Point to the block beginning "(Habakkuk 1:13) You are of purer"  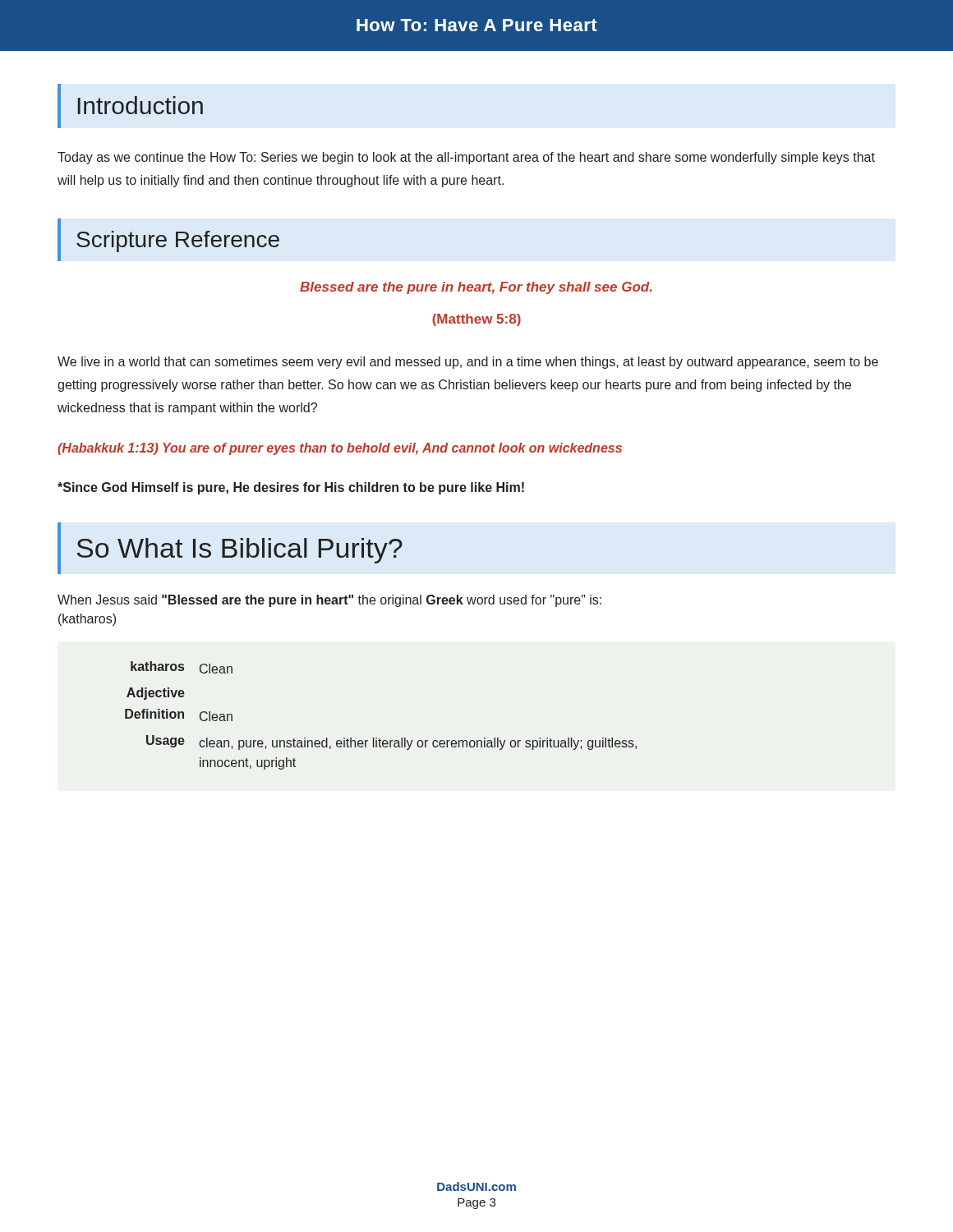coord(340,448)
